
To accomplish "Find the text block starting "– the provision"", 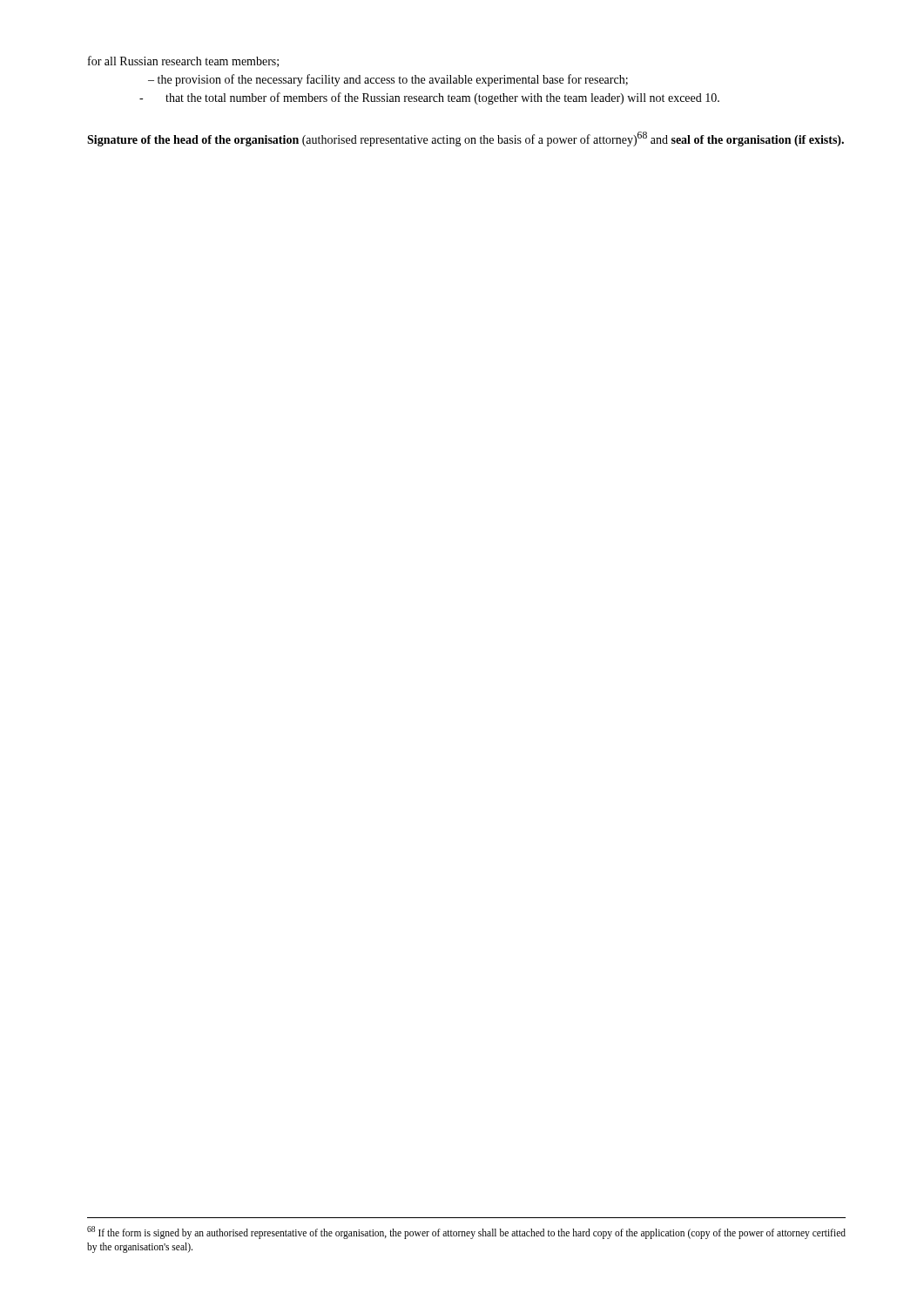I will tap(388, 80).
